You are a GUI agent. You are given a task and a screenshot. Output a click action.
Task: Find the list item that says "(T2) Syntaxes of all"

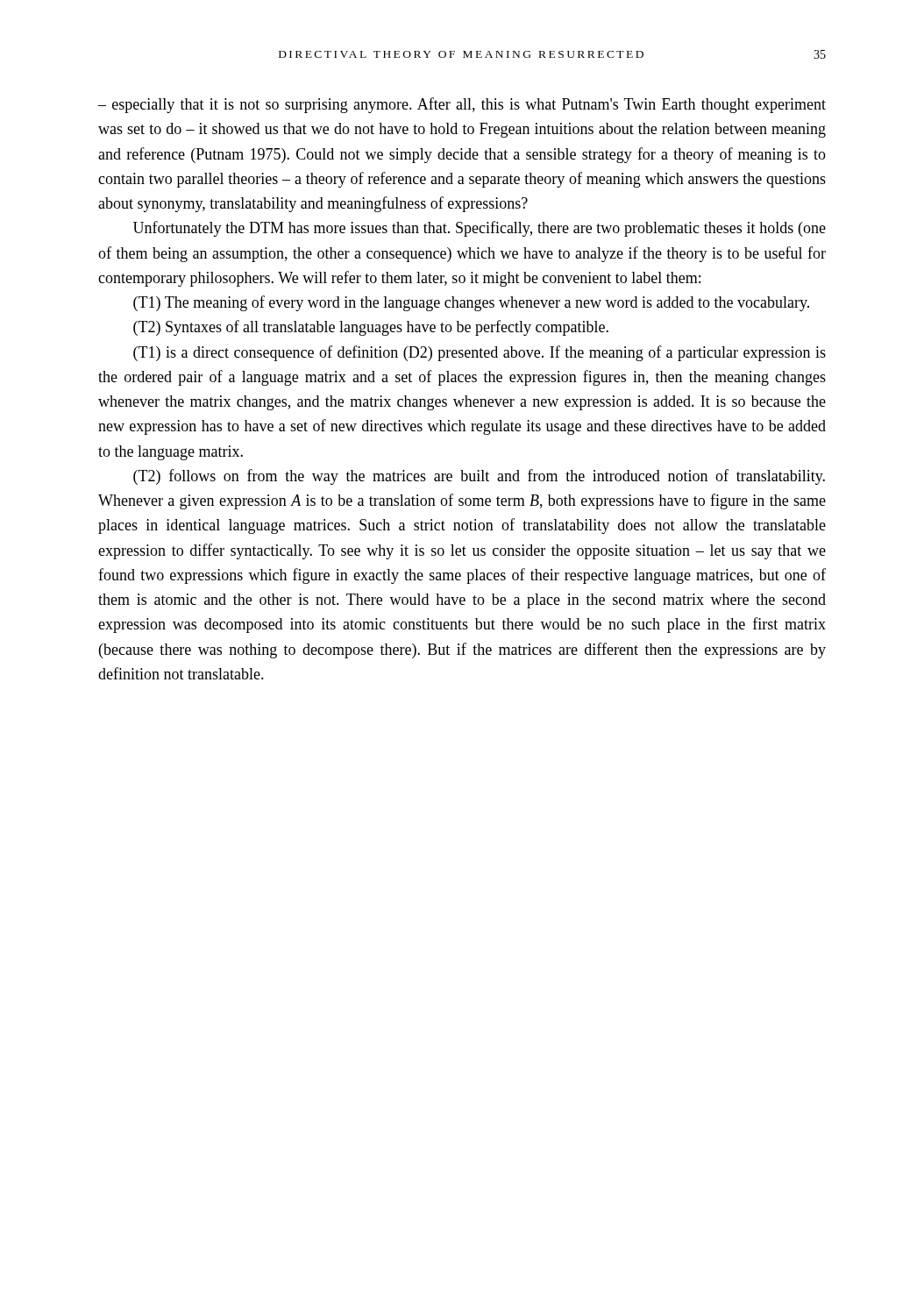tap(371, 327)
